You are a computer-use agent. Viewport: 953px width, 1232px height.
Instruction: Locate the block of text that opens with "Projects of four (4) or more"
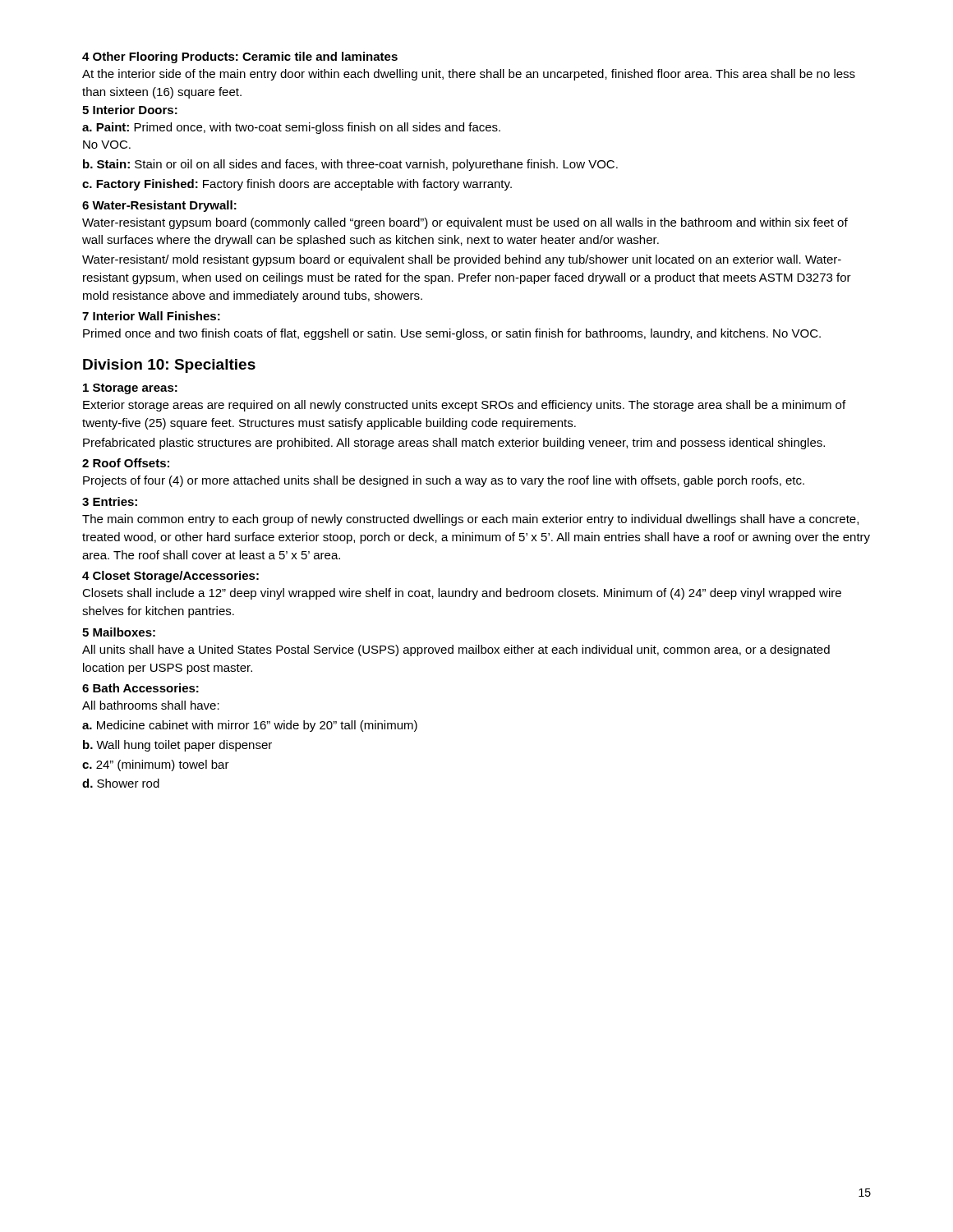click(444, 480)
